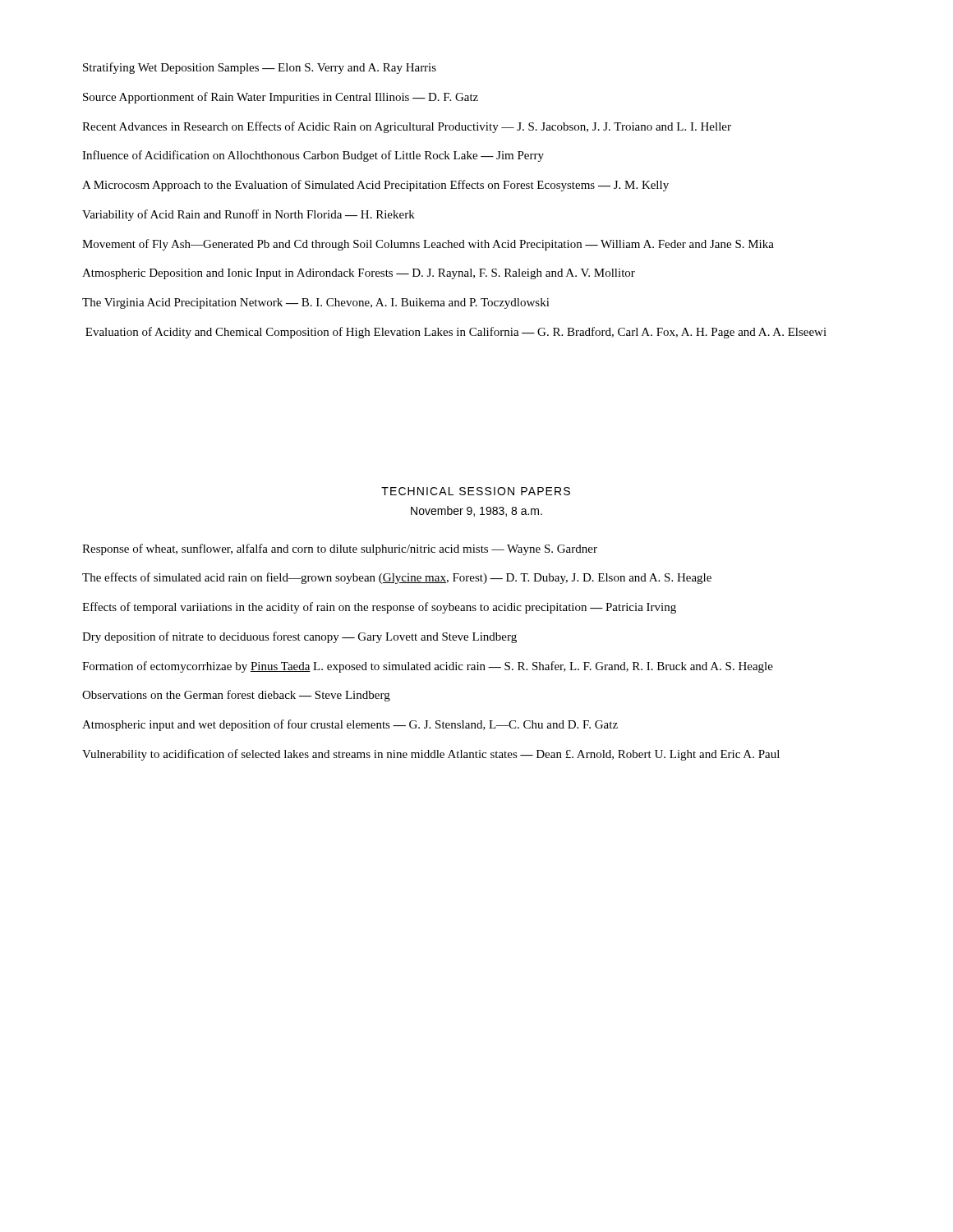The image size is (953, 1232).
Task: Select the text starting "A Microcosm Approach to"
Action: point(376,185)
